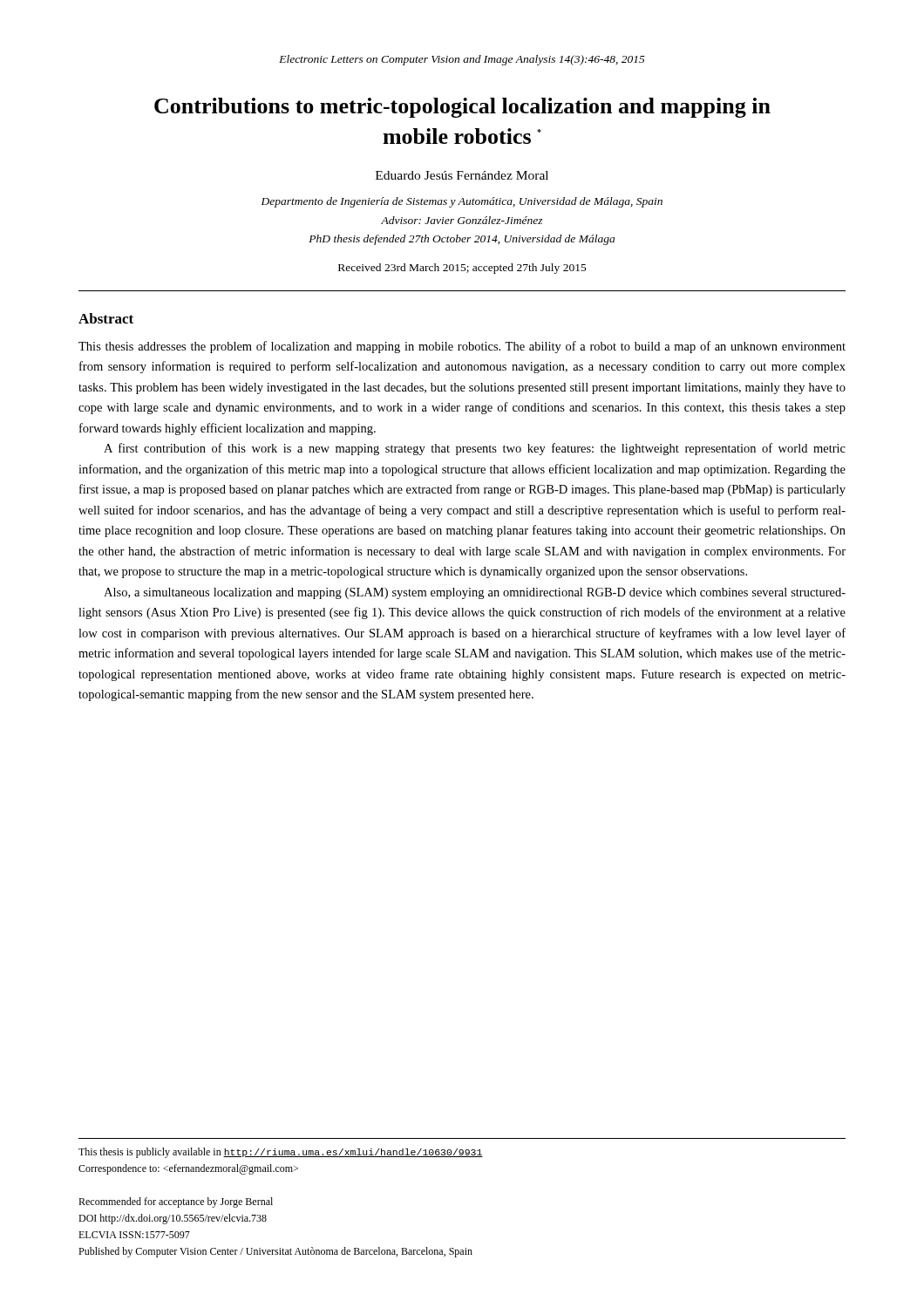This screenshot has width=924, height=1308.
Task: Locate the element starting "This thesis is"
Action: 280,1202
